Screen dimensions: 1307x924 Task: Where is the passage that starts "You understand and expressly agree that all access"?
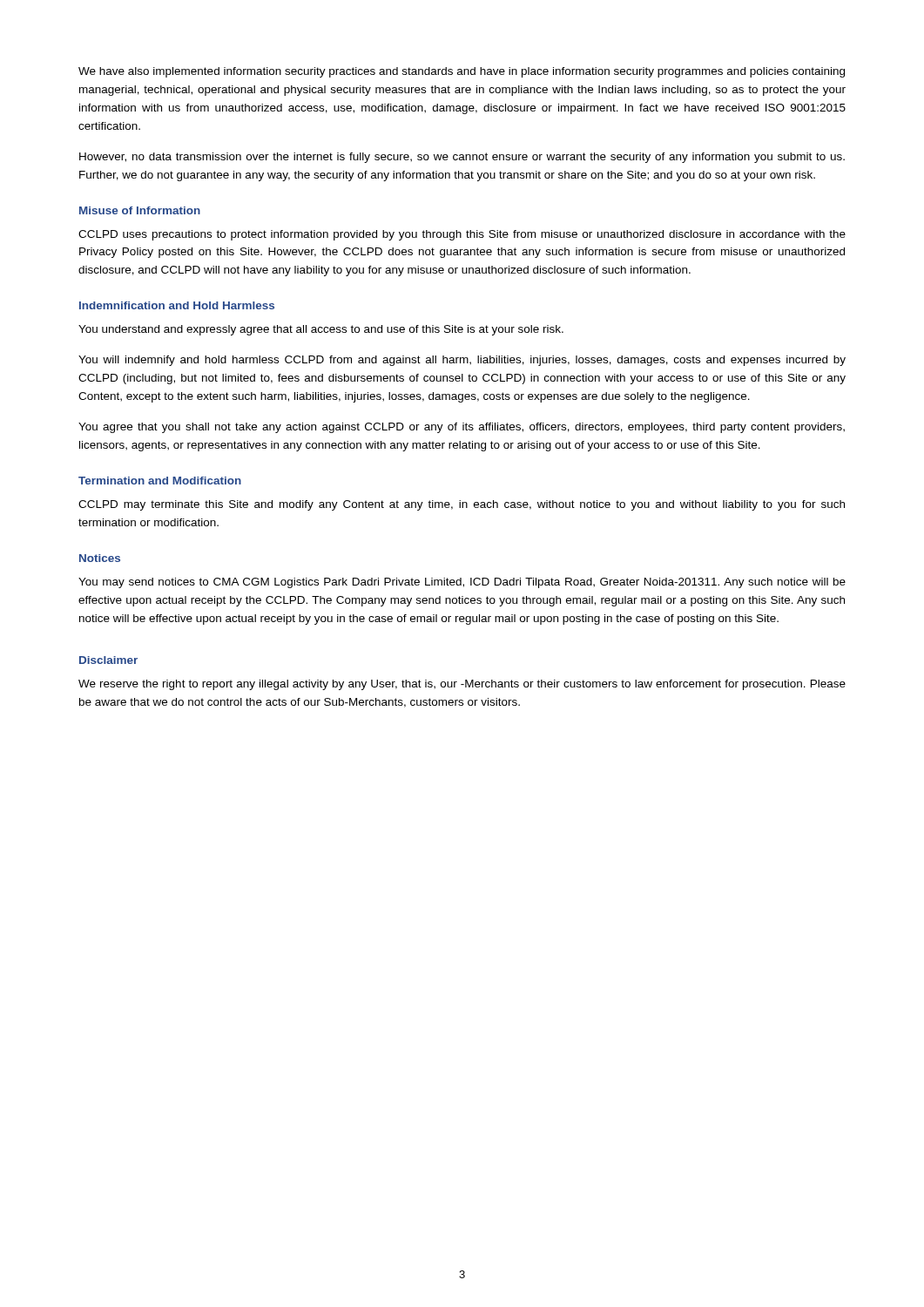(x=321, y=329)
